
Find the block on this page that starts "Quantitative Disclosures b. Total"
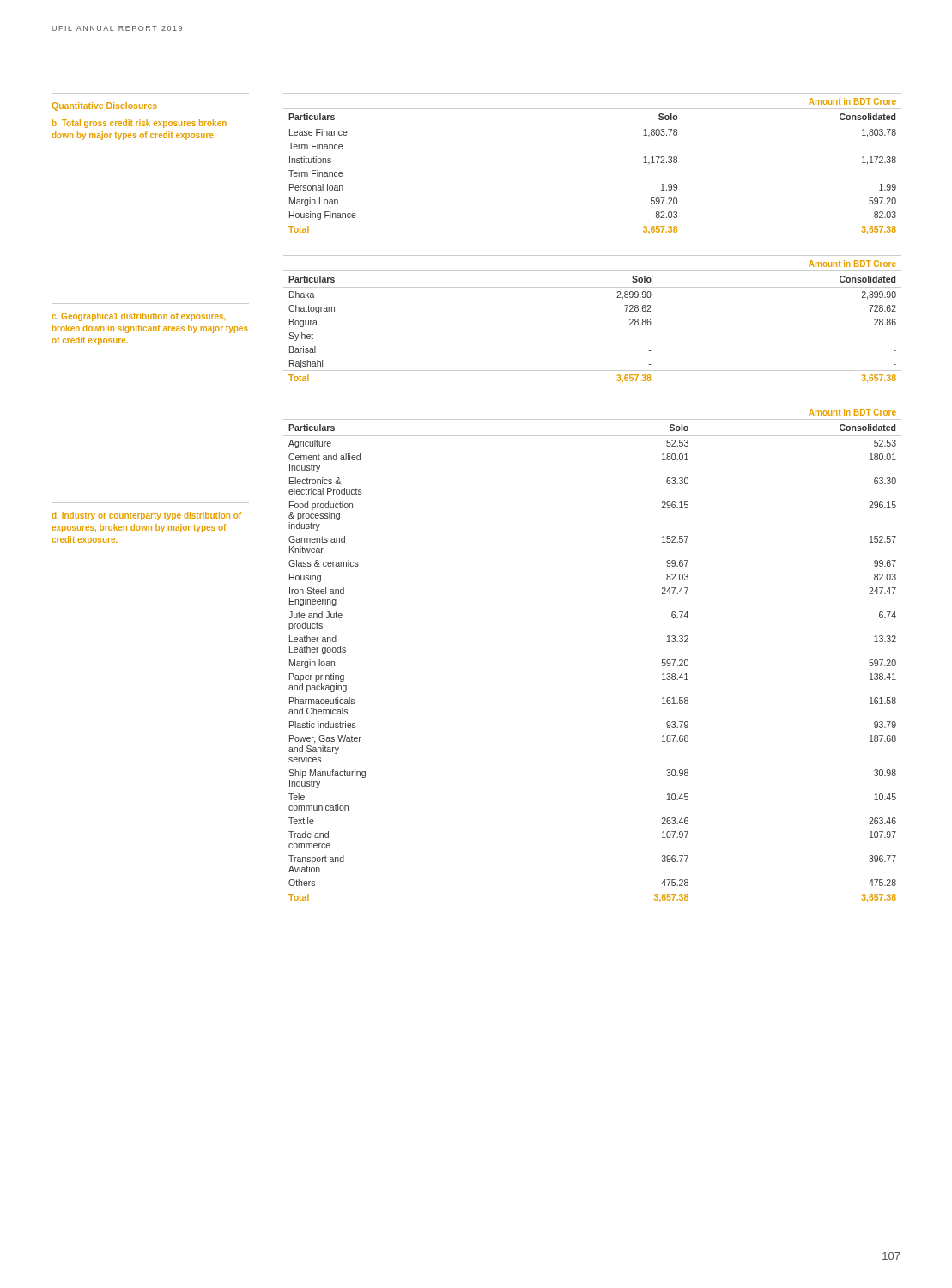click(150, 117)
